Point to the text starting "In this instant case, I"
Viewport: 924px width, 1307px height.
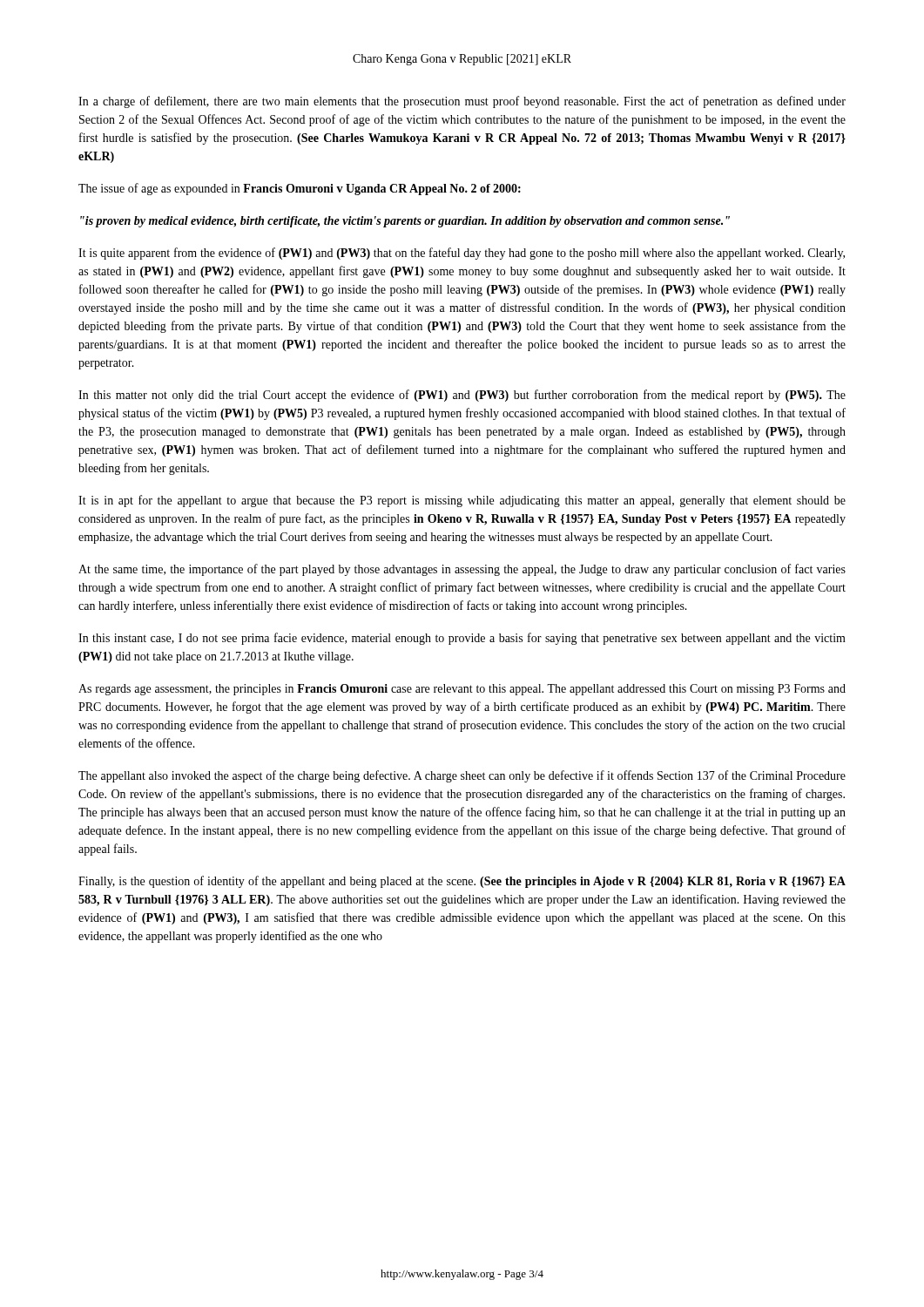pyautogui.click(x=462, y=647)
